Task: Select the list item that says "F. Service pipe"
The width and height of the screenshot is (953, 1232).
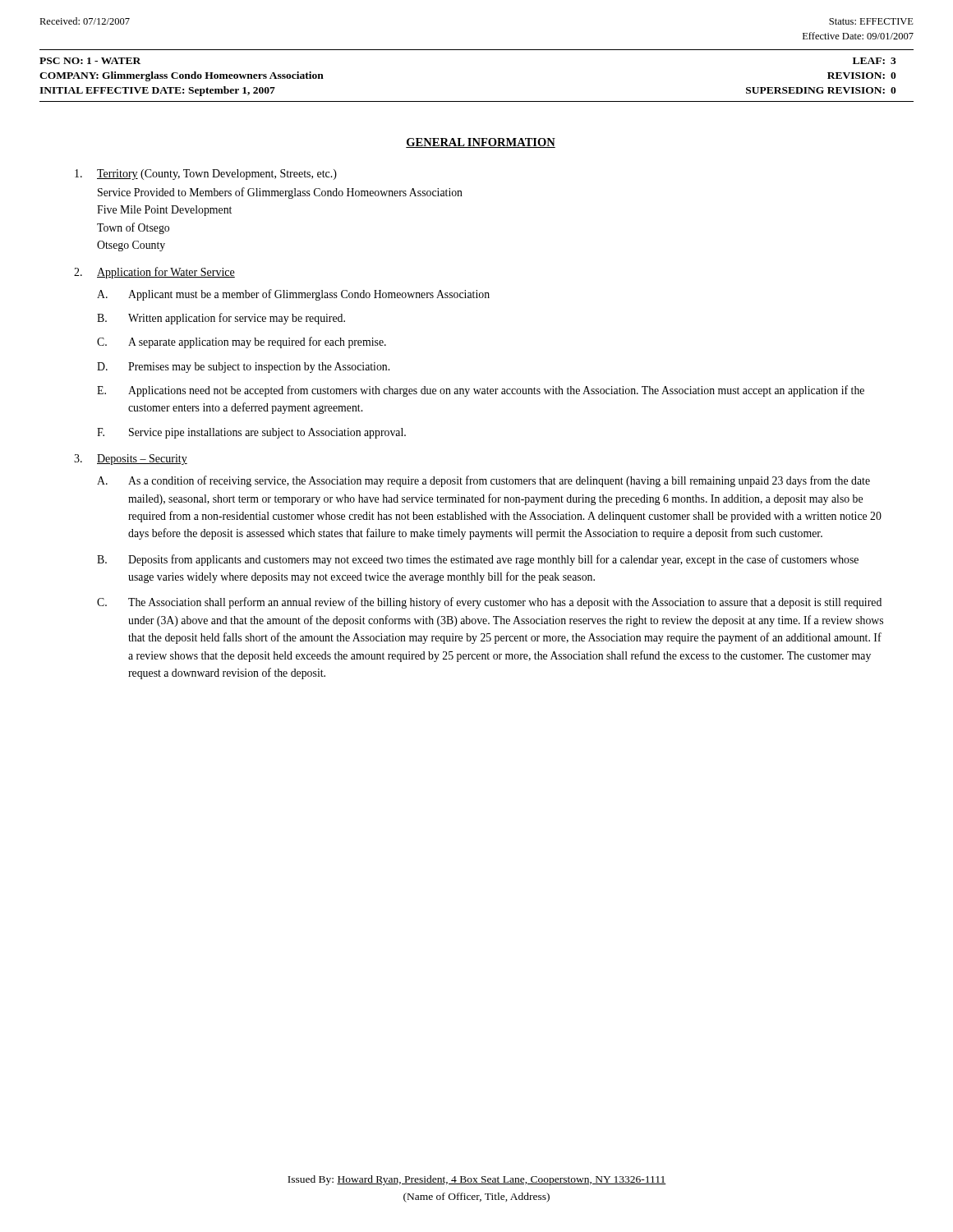Action: tap(251, 433)
